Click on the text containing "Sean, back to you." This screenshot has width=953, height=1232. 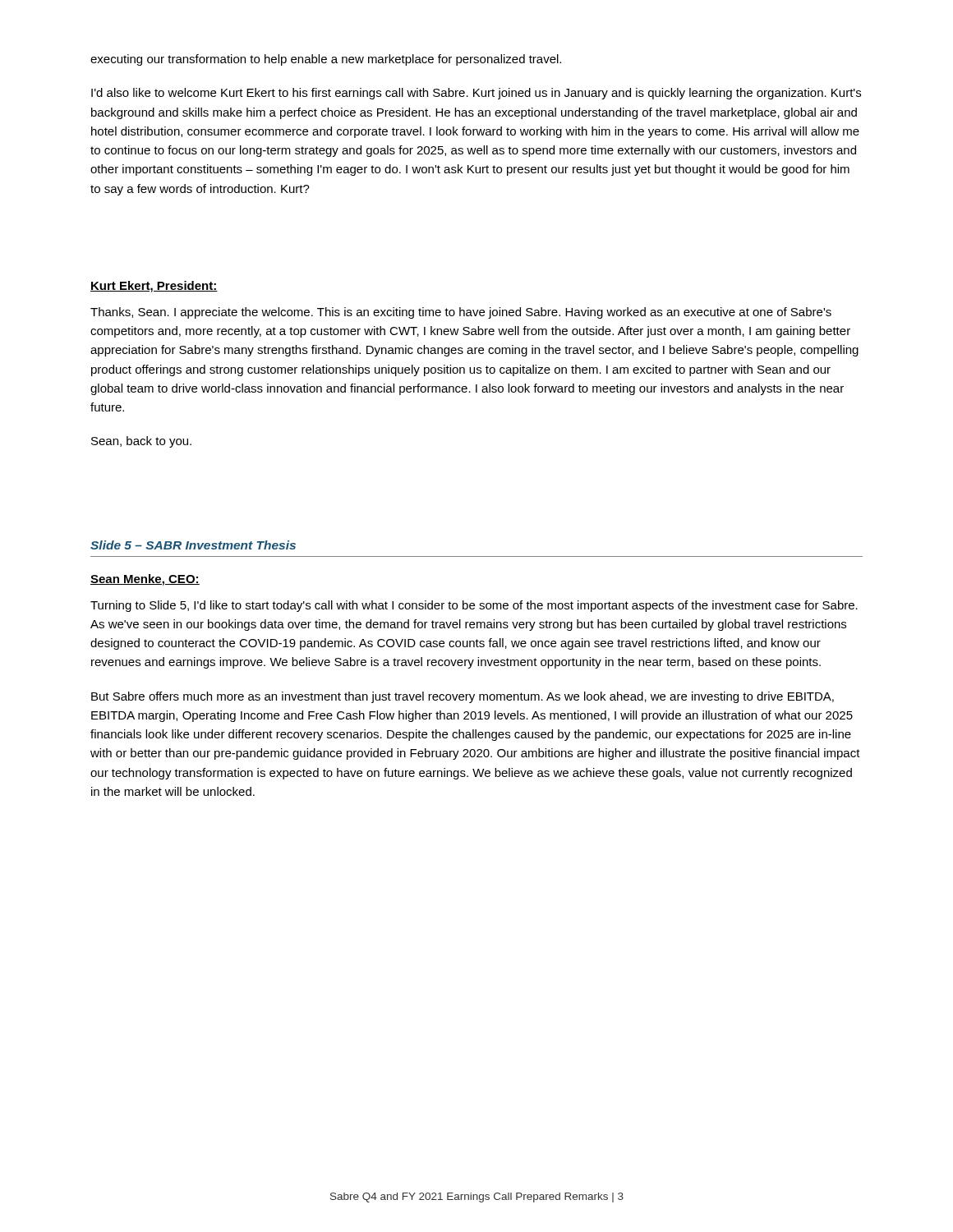(141, 441)
